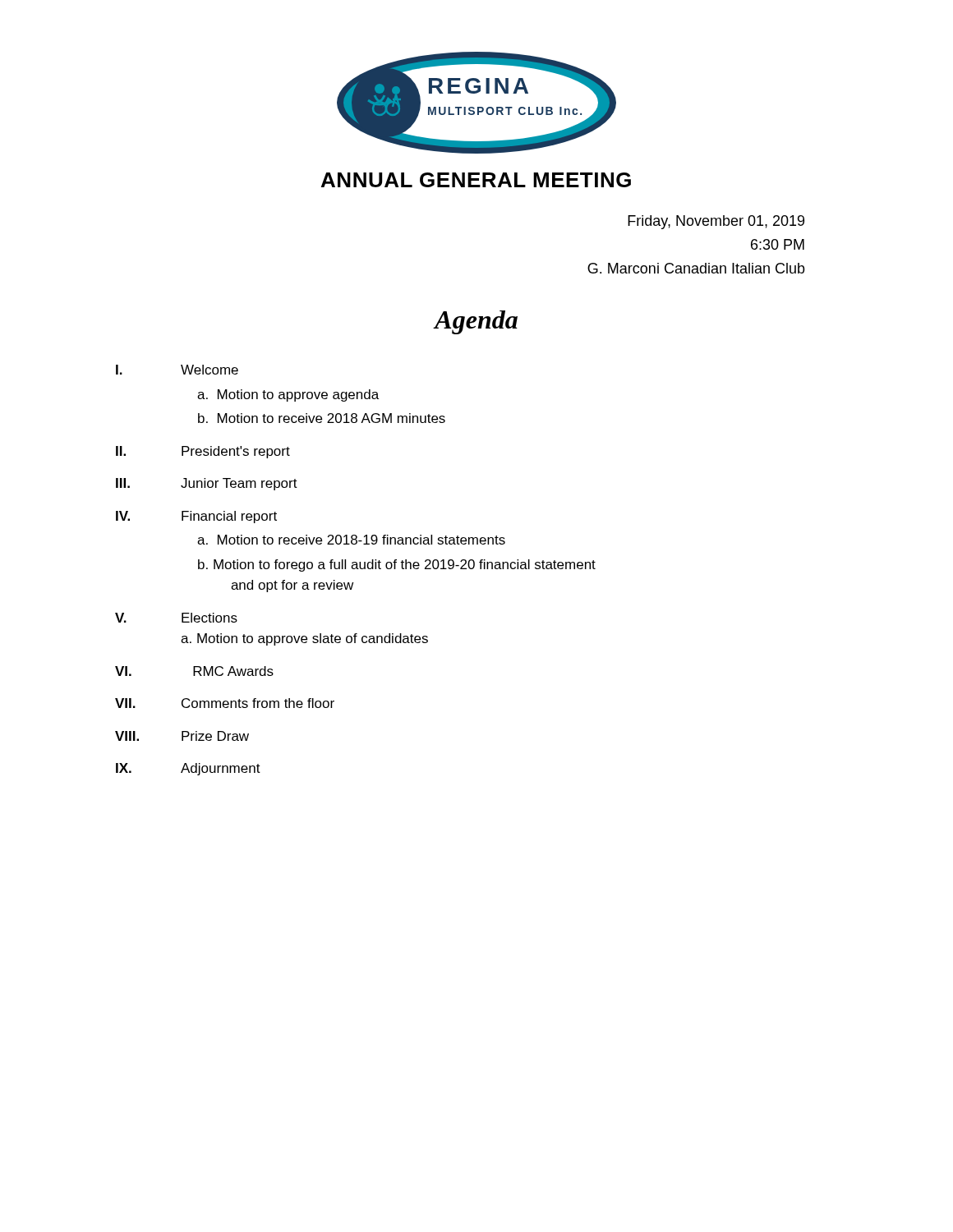Point to the text block starting "II. President's report"
Image resolution: width=953 pixels, height=1232 pixels.
(203, 452)
